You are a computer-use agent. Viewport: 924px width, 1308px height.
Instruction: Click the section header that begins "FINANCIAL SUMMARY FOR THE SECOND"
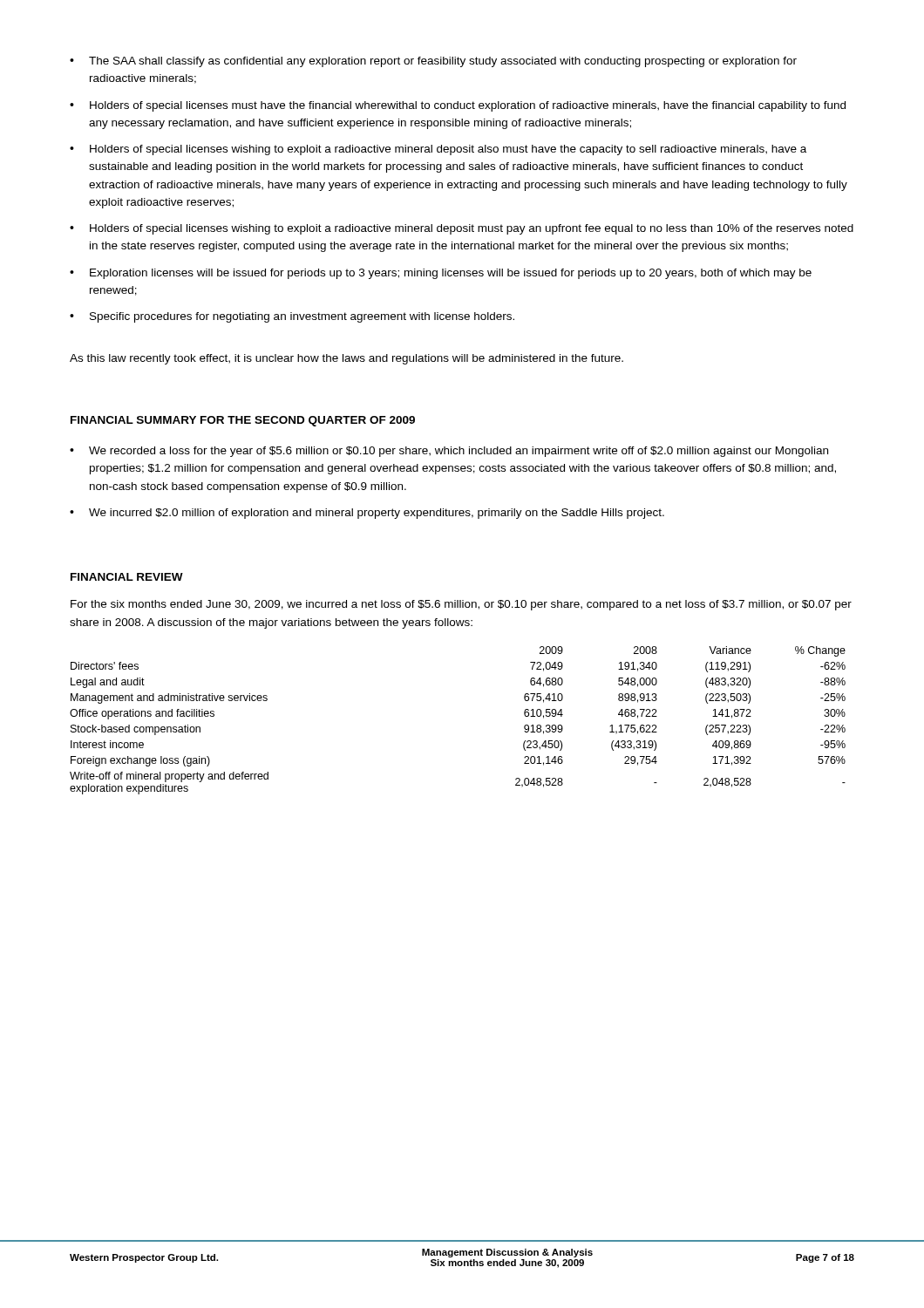(x=243, y=420)
